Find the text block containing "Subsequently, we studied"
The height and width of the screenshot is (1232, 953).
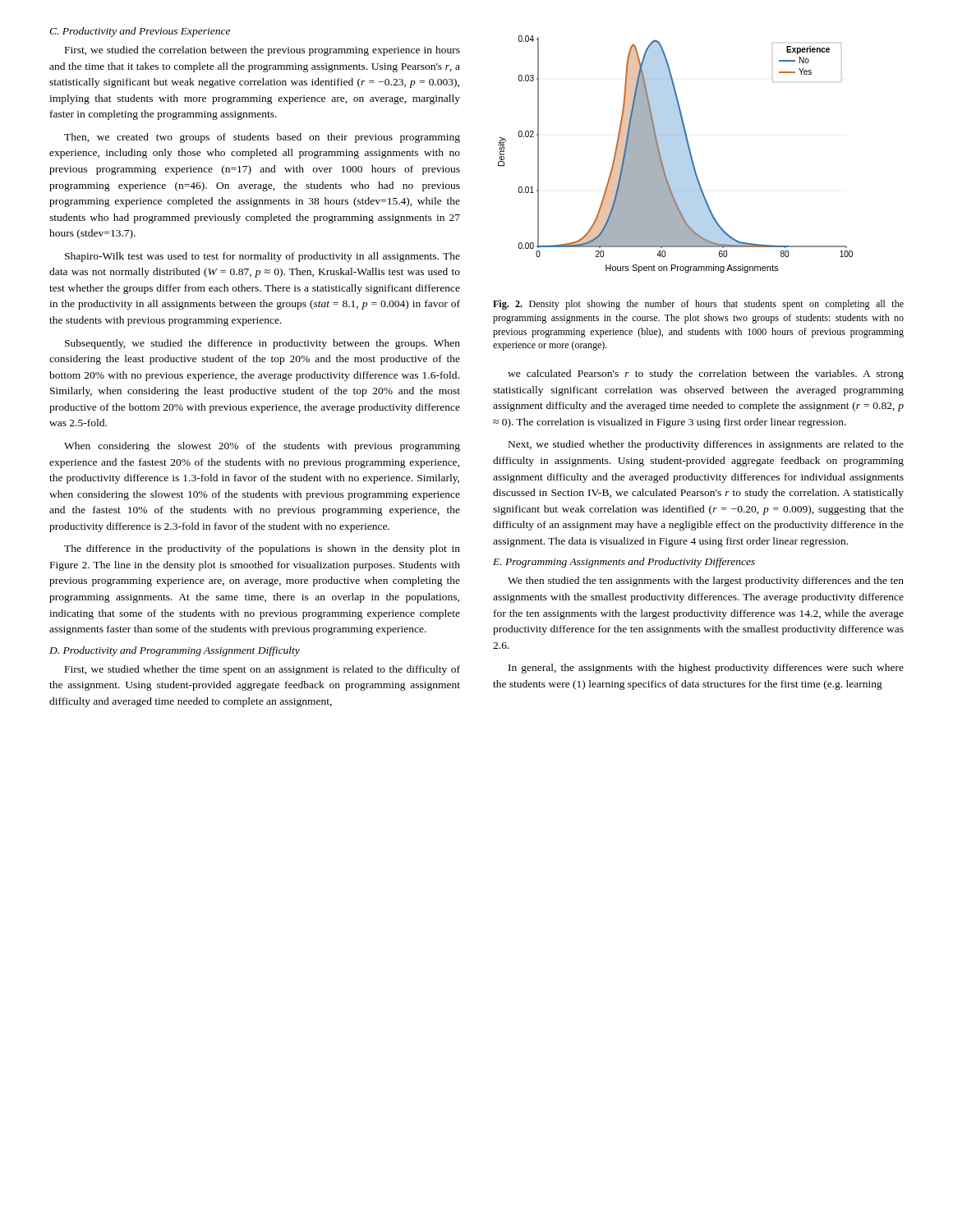click(255, 383)
